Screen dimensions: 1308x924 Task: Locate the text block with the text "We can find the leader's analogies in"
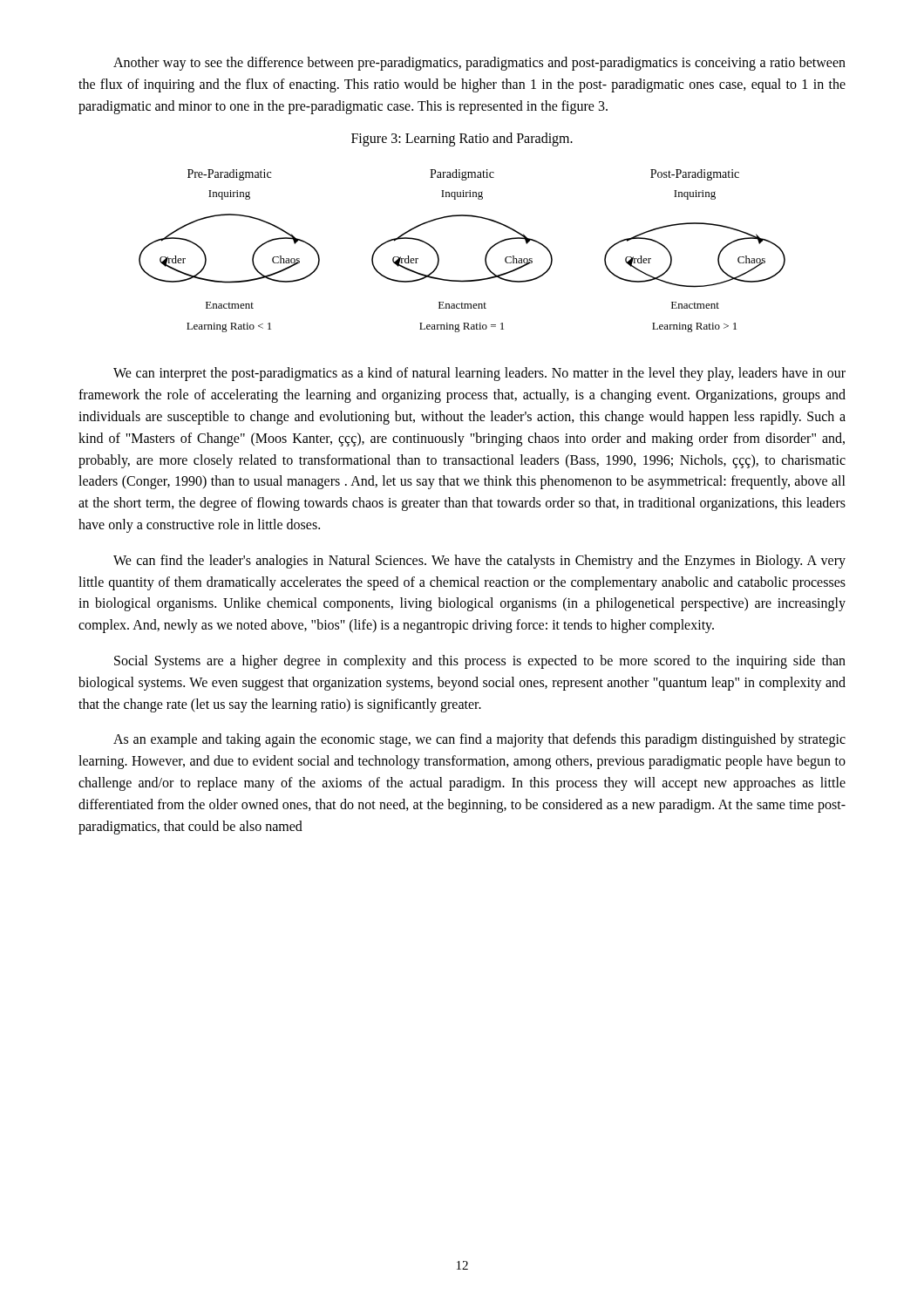click(462, 593)
